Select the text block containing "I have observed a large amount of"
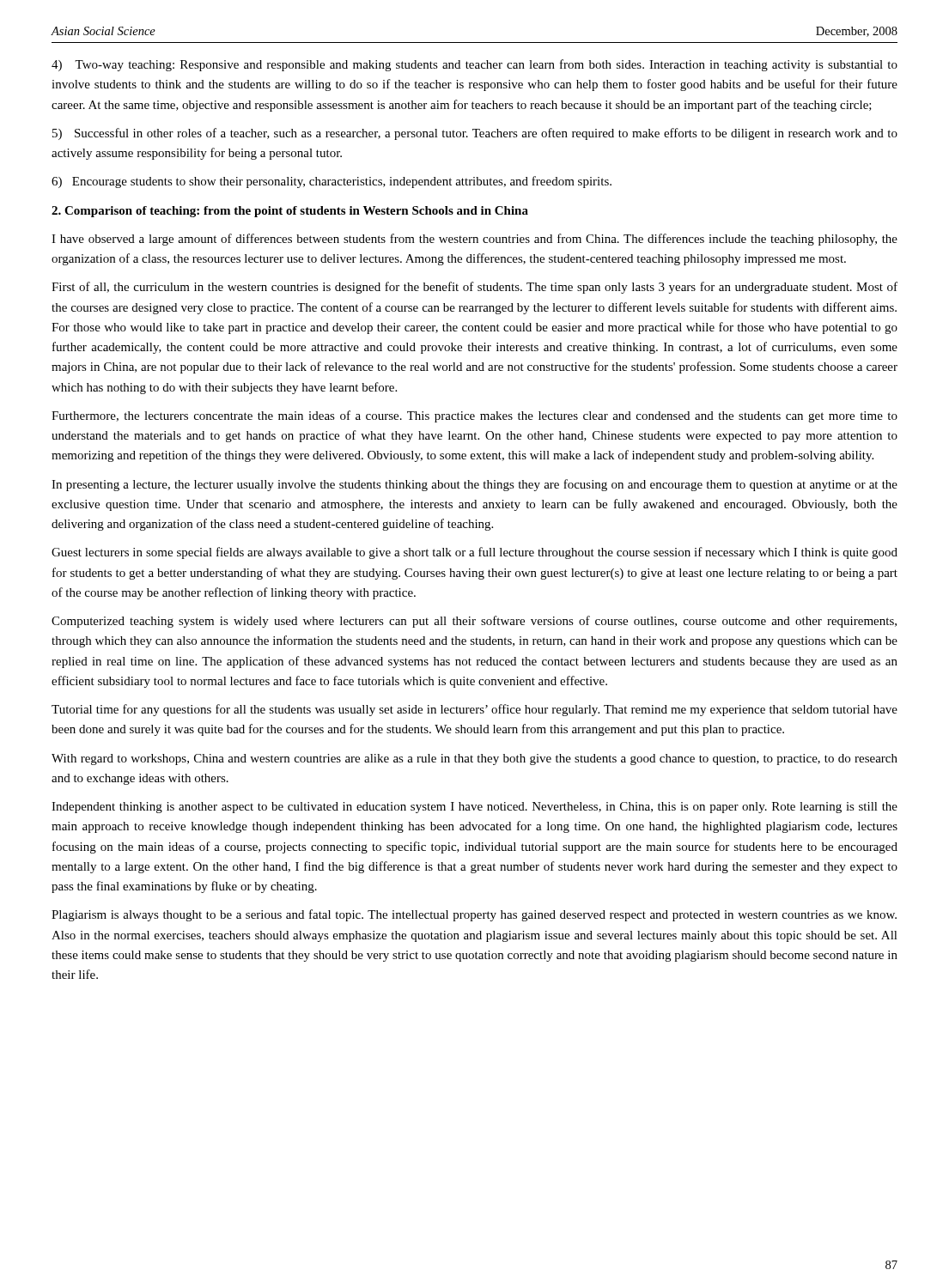 point(474,248)
